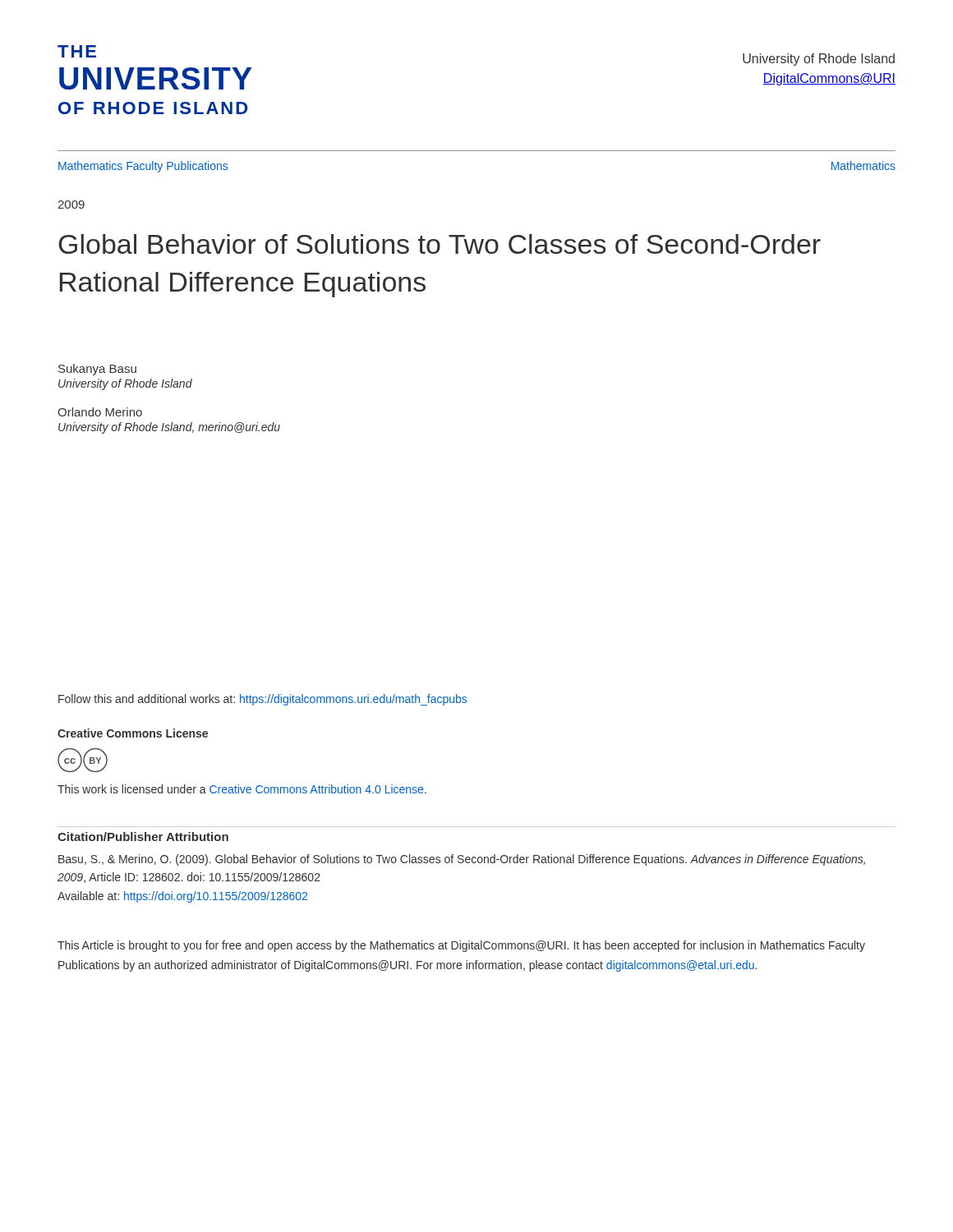Screen dimensions: 1232x953
Task: Click on the text block that says "Sukanya Basu University of"
Action: pos(169,376)
